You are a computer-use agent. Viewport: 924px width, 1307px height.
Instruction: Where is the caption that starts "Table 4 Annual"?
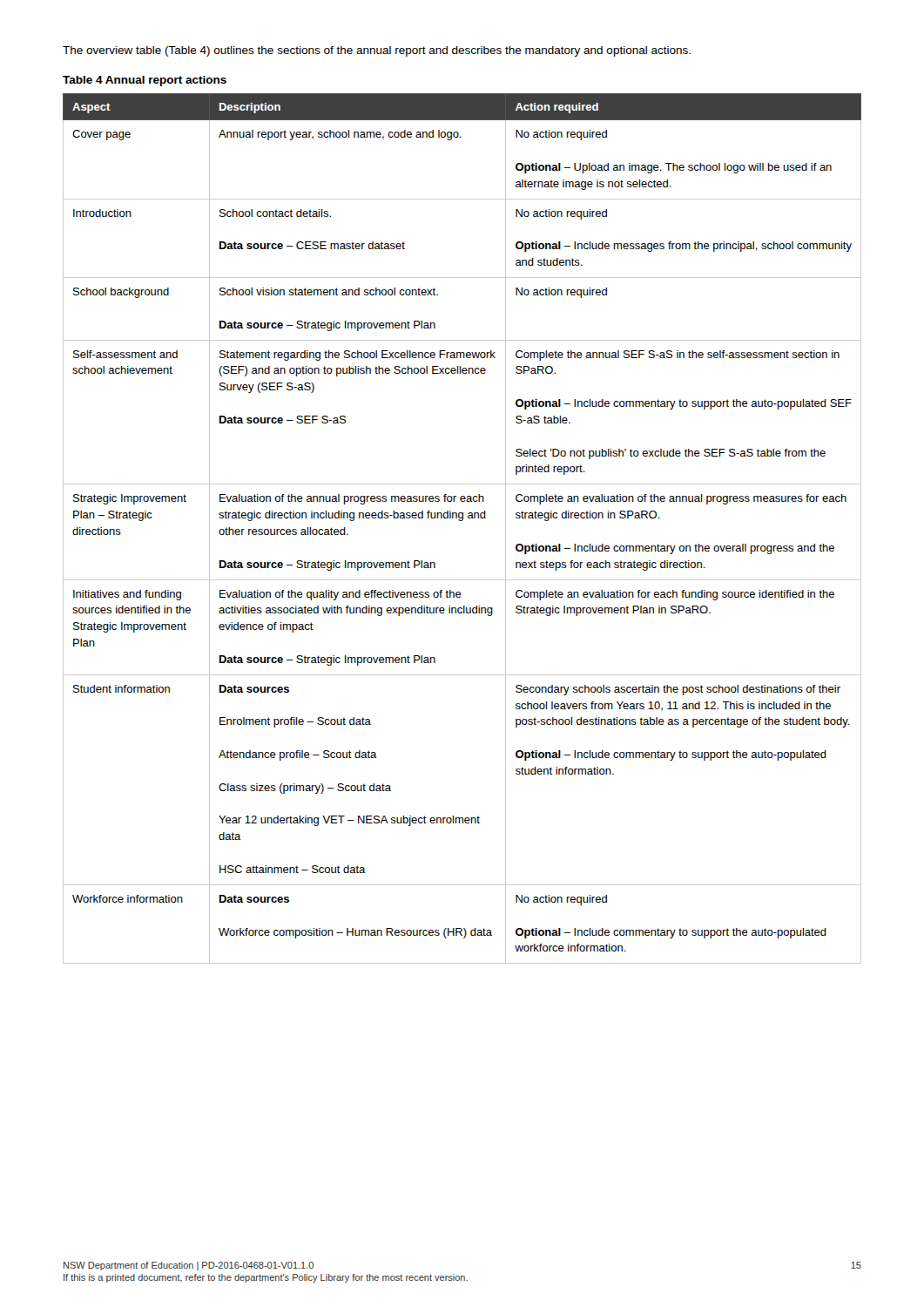click(145, 80)
